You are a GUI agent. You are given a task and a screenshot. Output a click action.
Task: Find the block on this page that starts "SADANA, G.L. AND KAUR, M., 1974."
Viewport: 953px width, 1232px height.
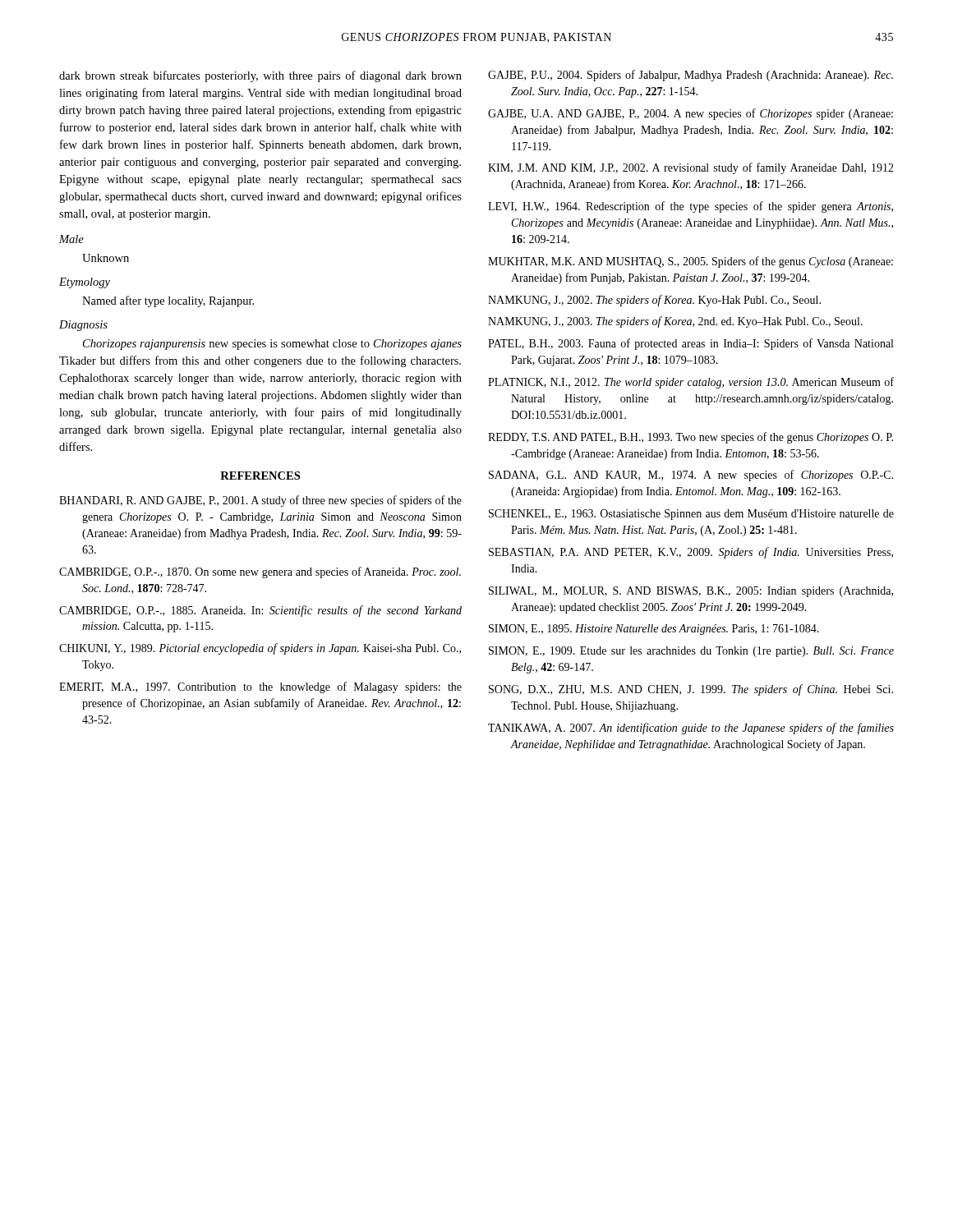point(691,484)
